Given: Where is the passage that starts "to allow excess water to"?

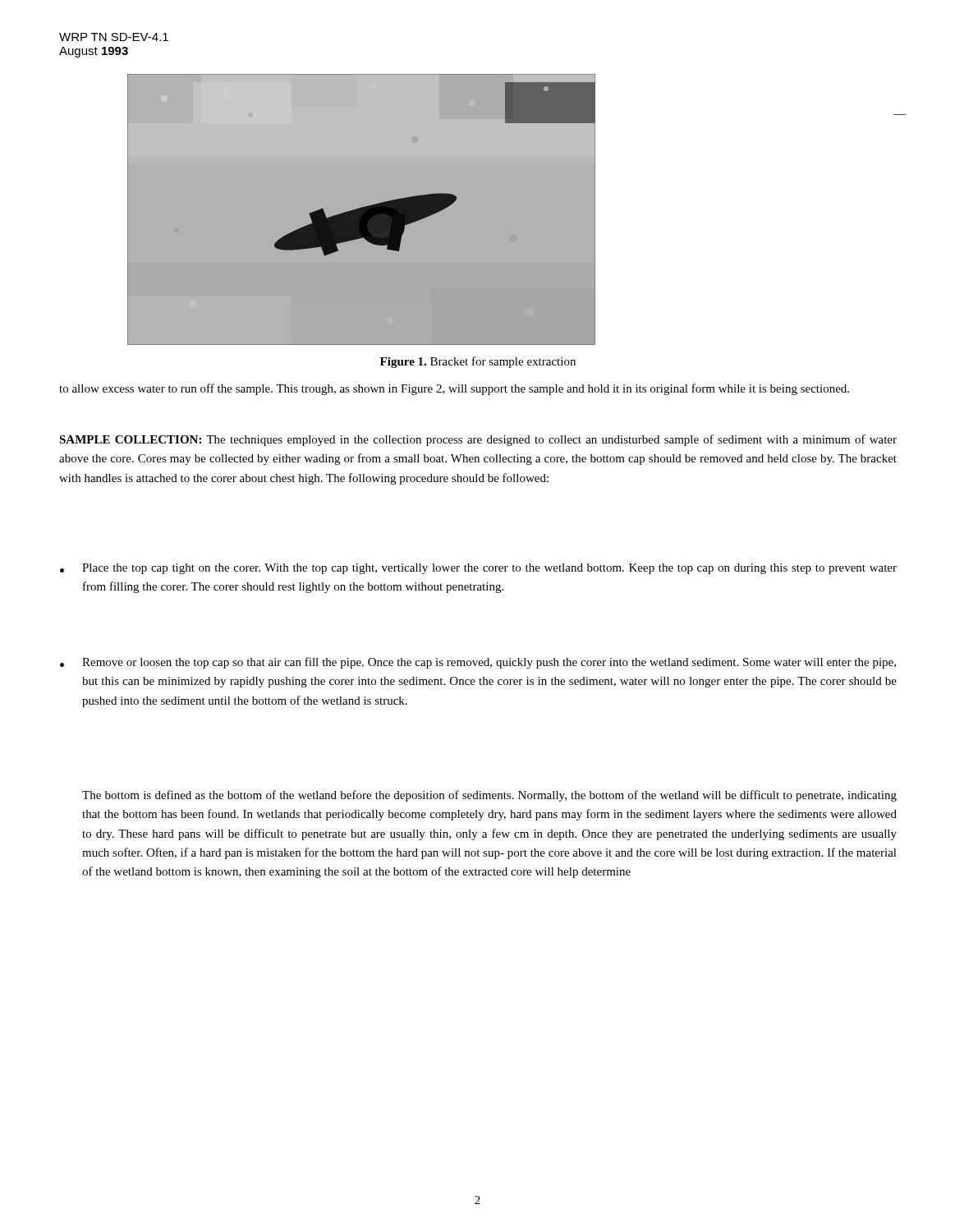Looking at the screenshot, I should pos(455,389).
